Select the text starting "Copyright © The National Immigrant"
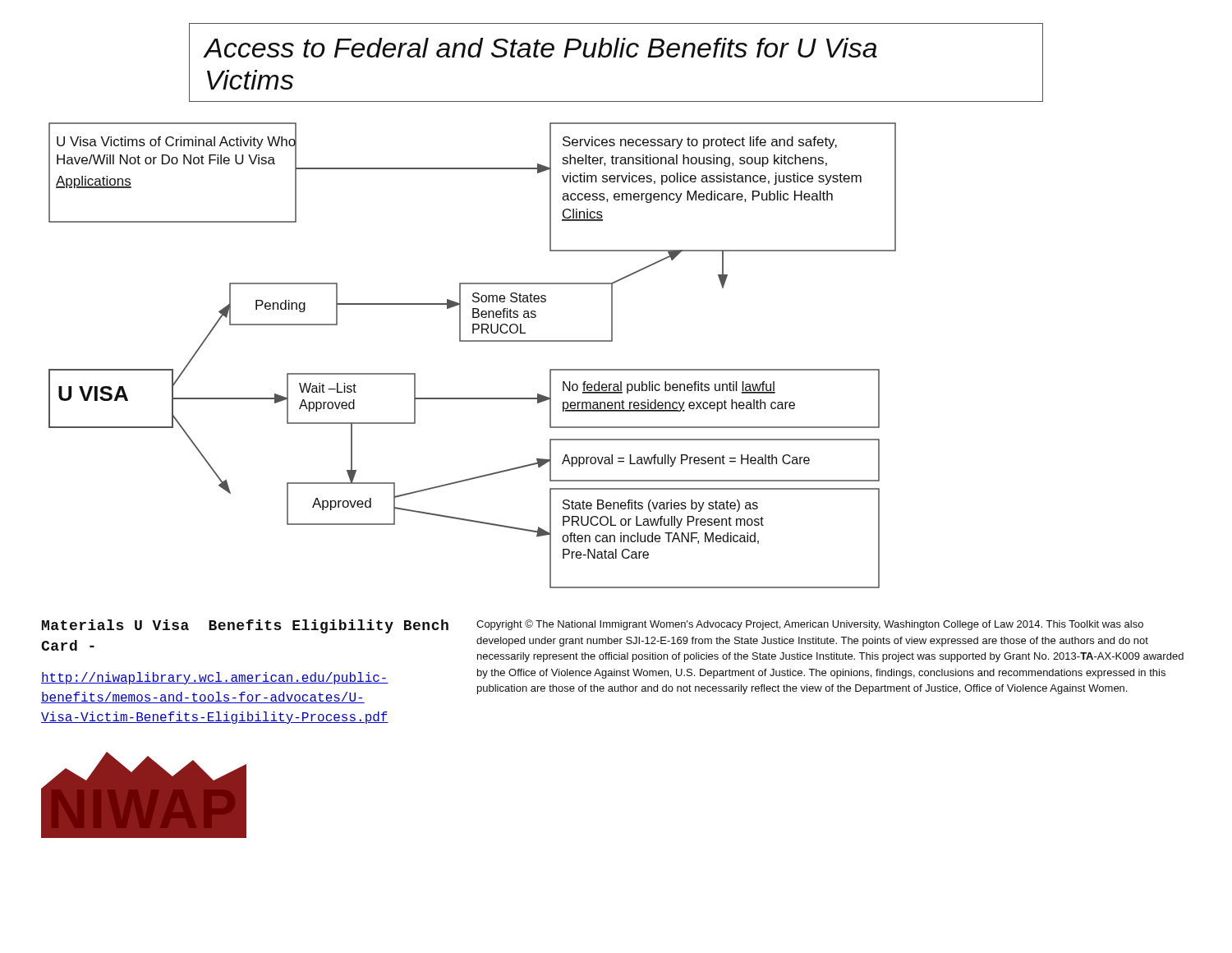 pyautogui.click(x=830, y=656)
